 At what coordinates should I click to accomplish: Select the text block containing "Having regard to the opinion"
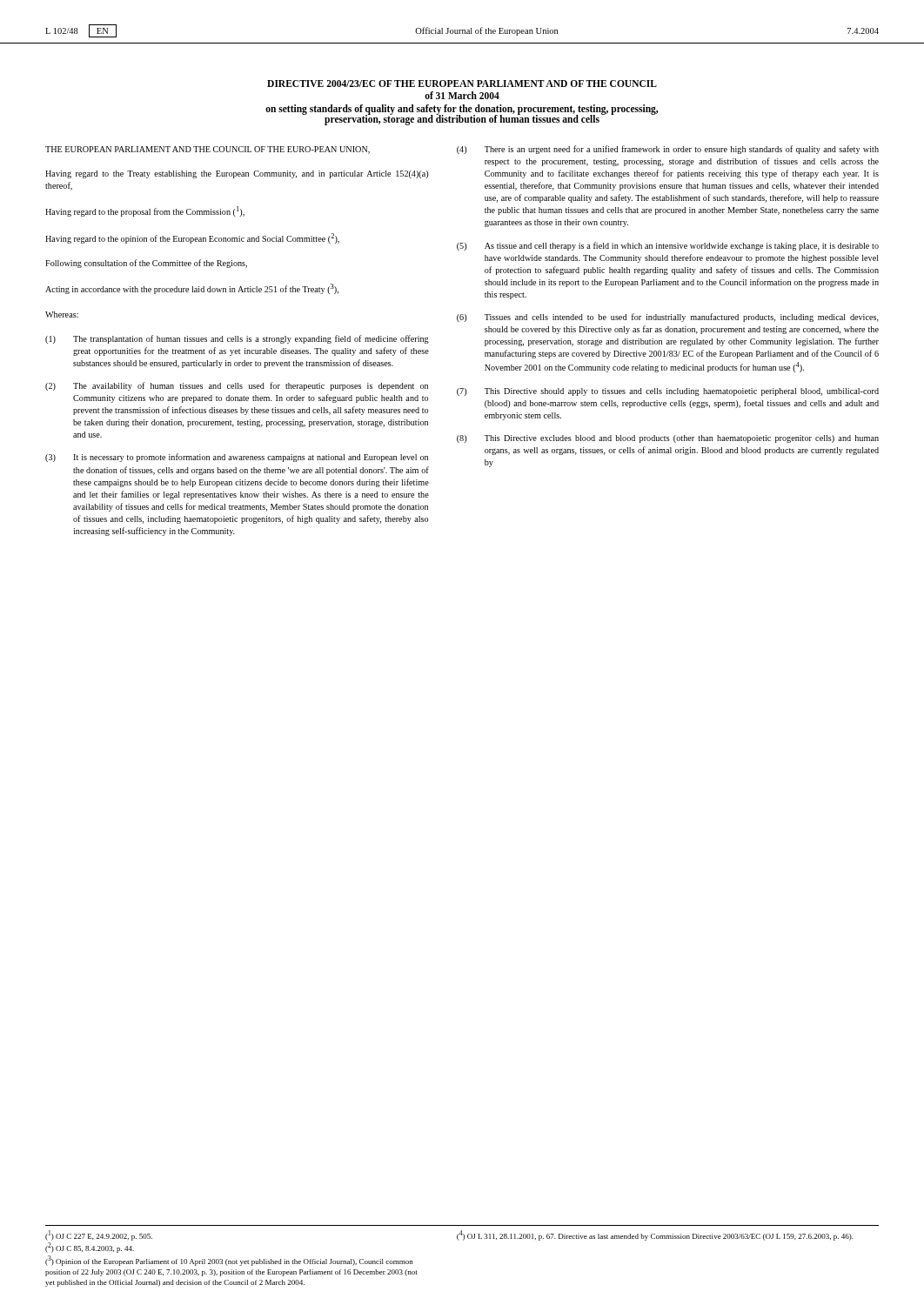click(192, 237)
